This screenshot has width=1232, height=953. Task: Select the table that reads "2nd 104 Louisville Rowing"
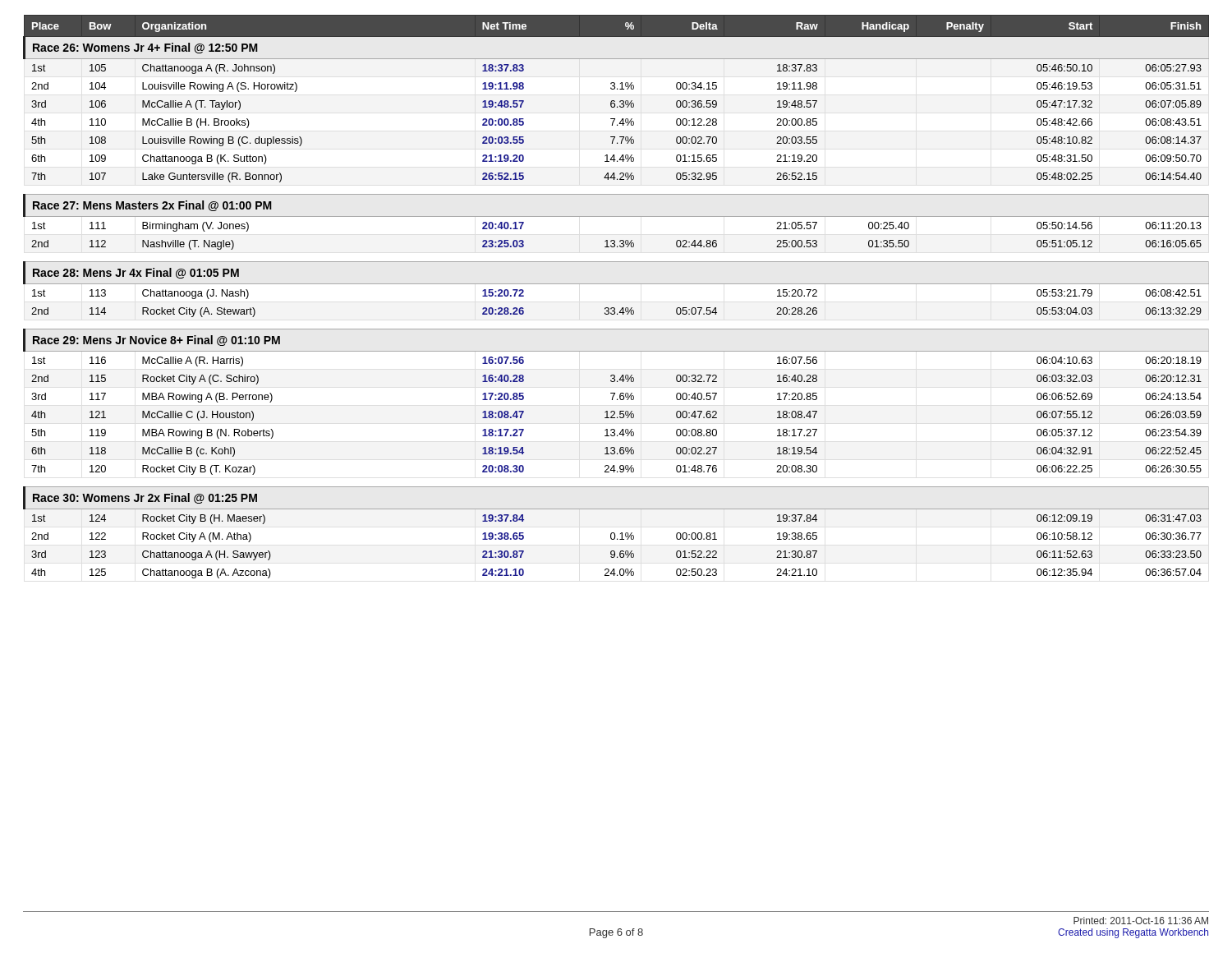pos(616,86)
